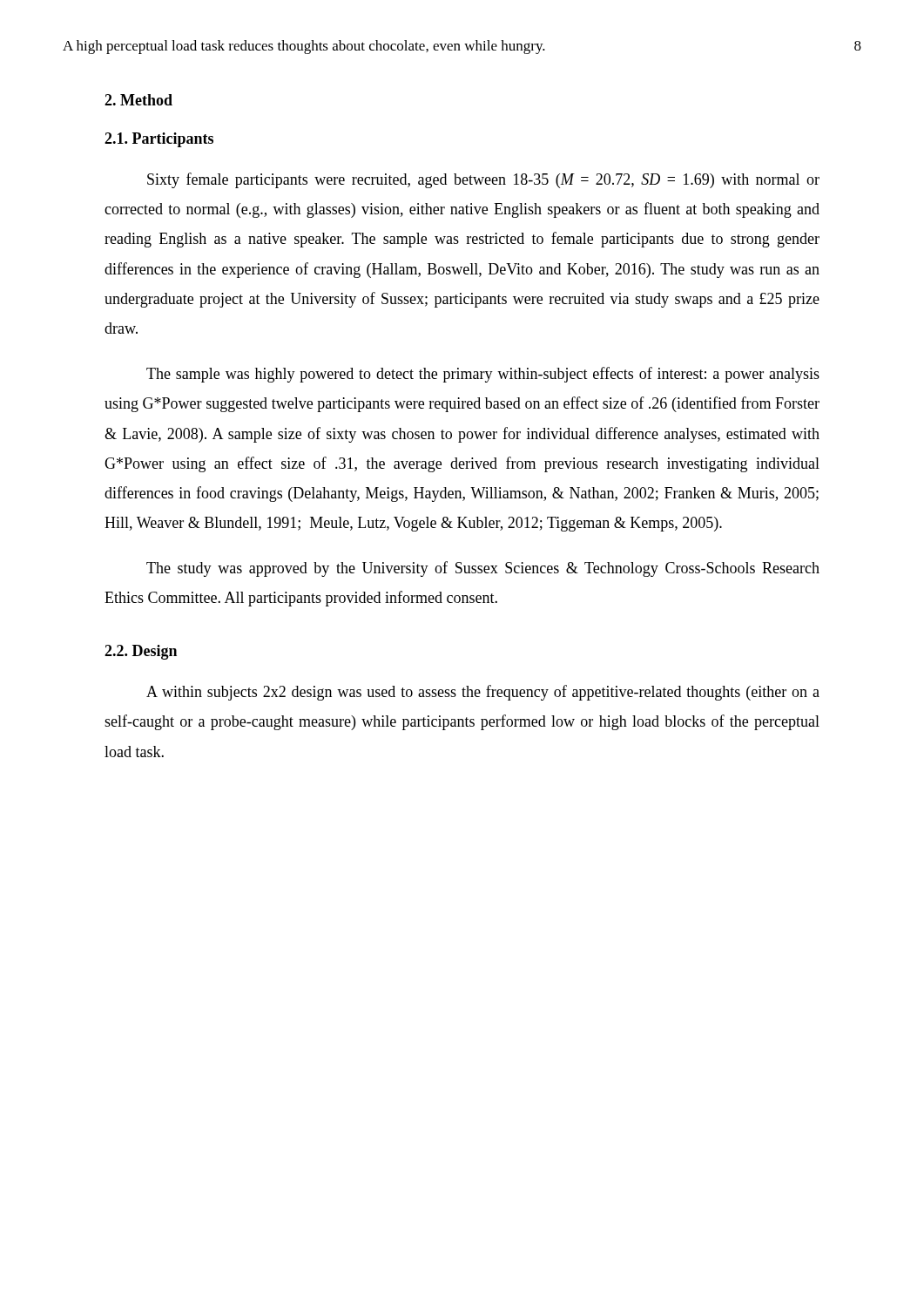Point to "2.1. Participants"

tap(159, 138)
